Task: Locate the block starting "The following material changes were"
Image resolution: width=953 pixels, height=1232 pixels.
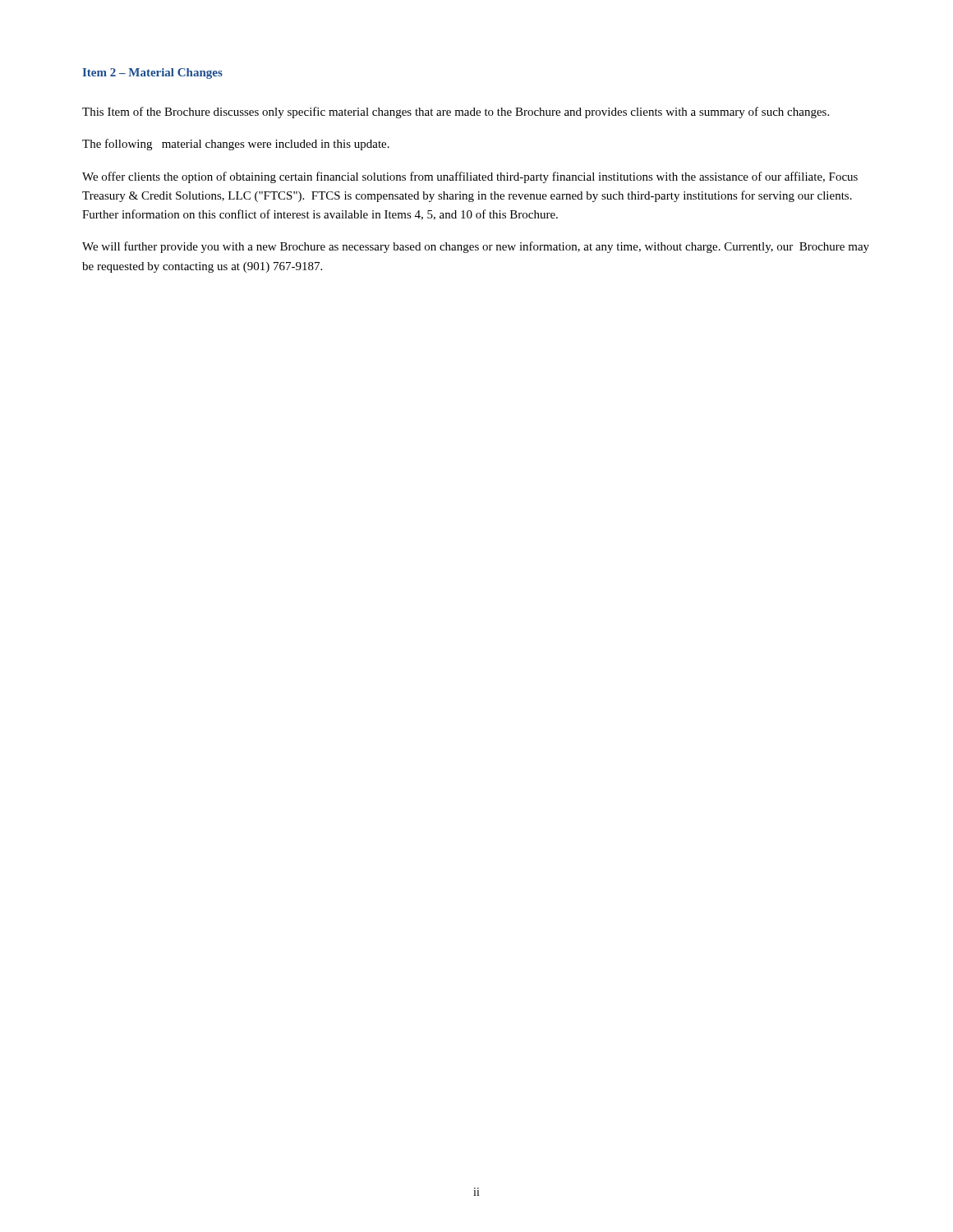Action: [236, 144]
